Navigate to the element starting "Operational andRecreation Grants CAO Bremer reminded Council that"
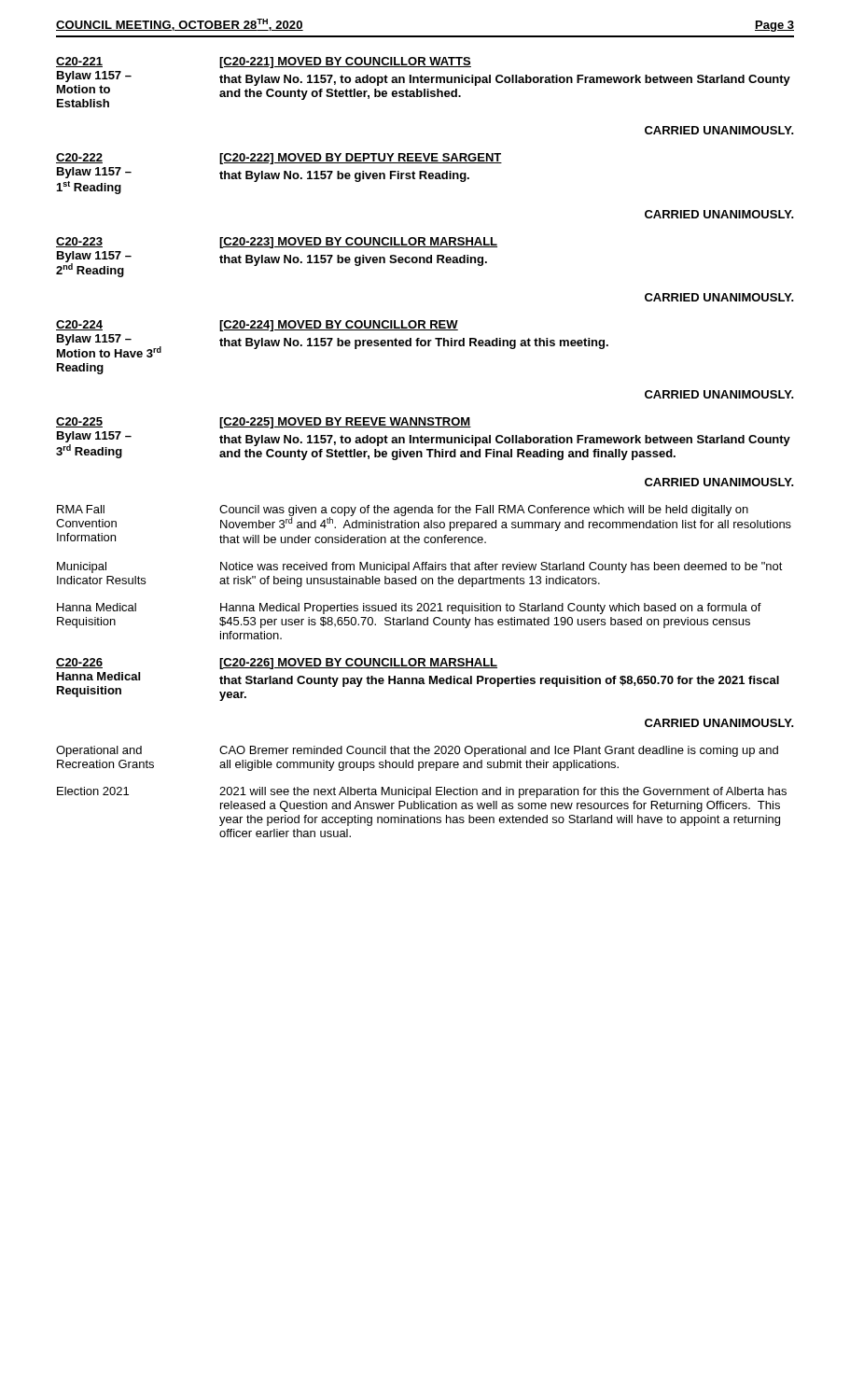The height and width of the screenshot is (1400, 850). point(425,757)
